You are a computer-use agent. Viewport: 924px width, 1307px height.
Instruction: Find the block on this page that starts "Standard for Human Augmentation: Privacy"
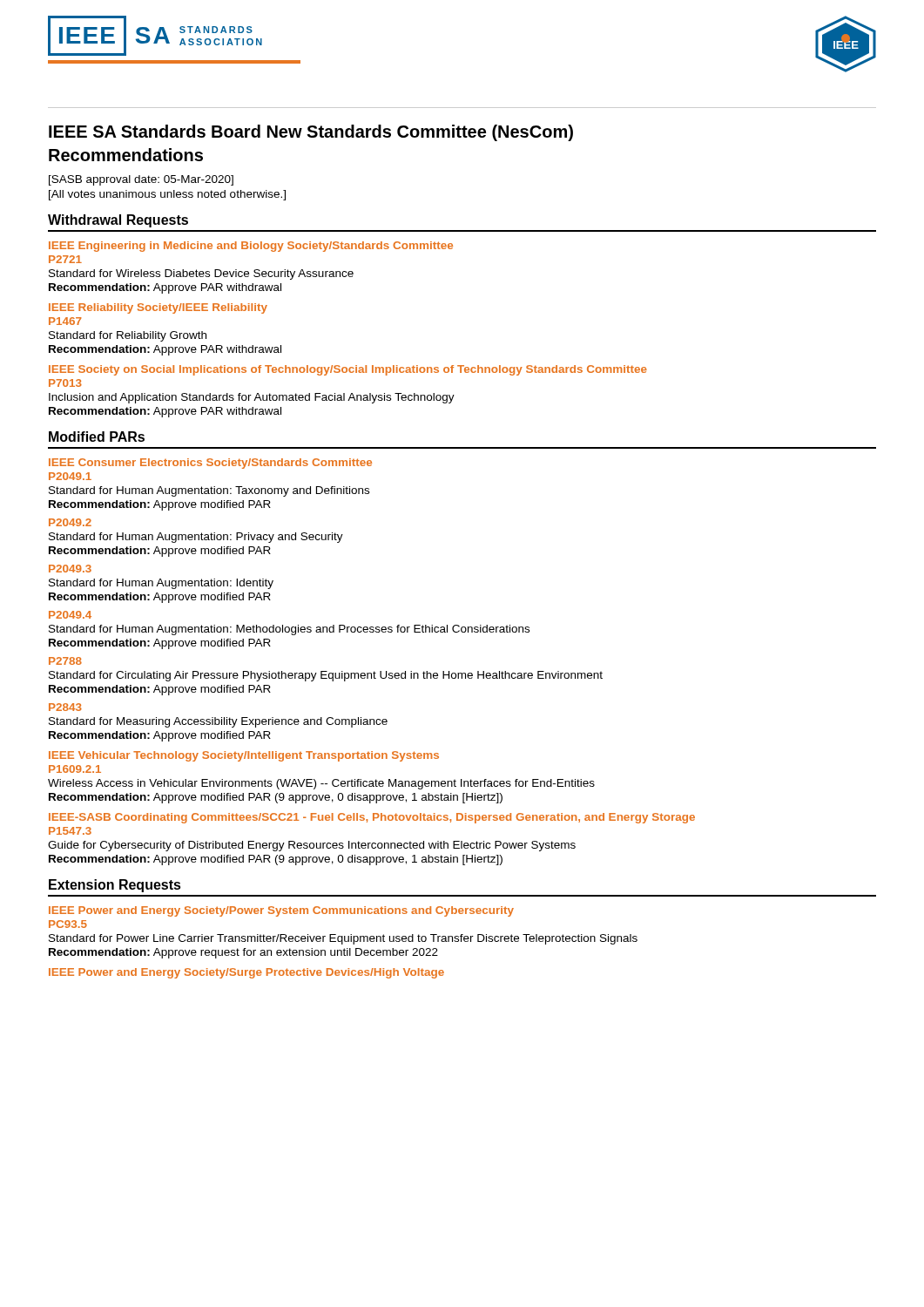[x=195, y=536]
